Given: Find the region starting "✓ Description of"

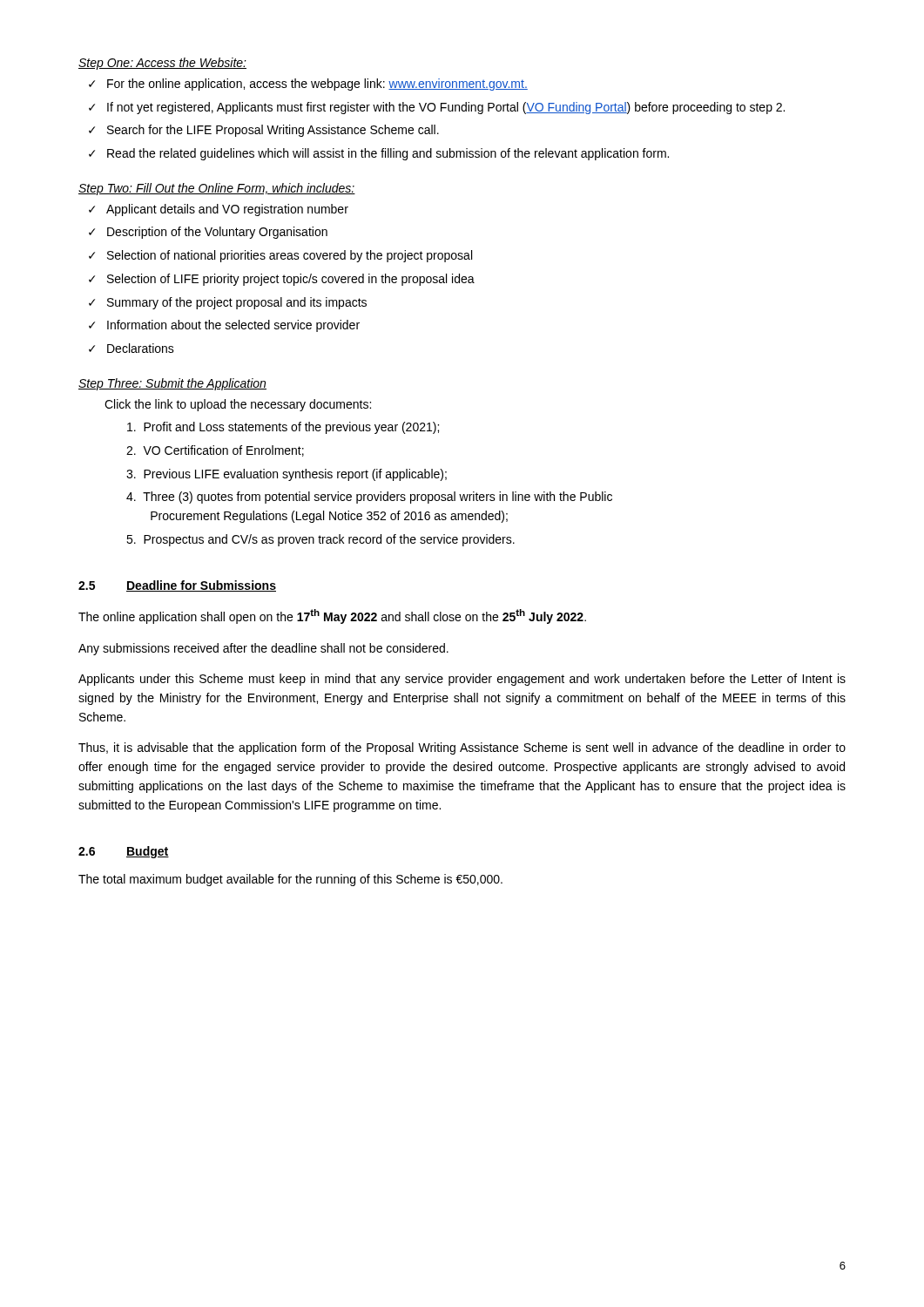Looking at the screenshot, I should (207, 233).
